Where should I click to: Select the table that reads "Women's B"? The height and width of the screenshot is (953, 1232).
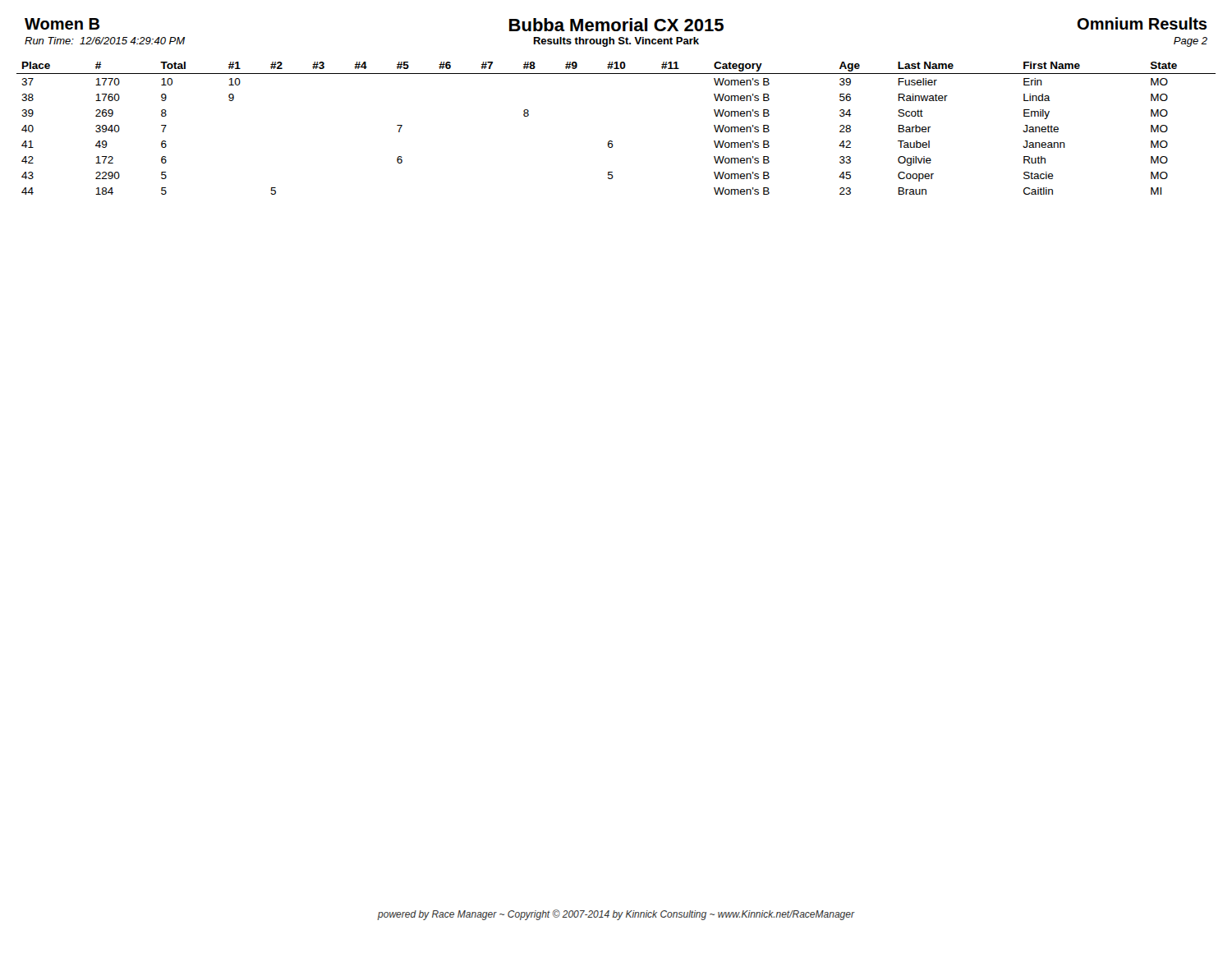(616, 128)
